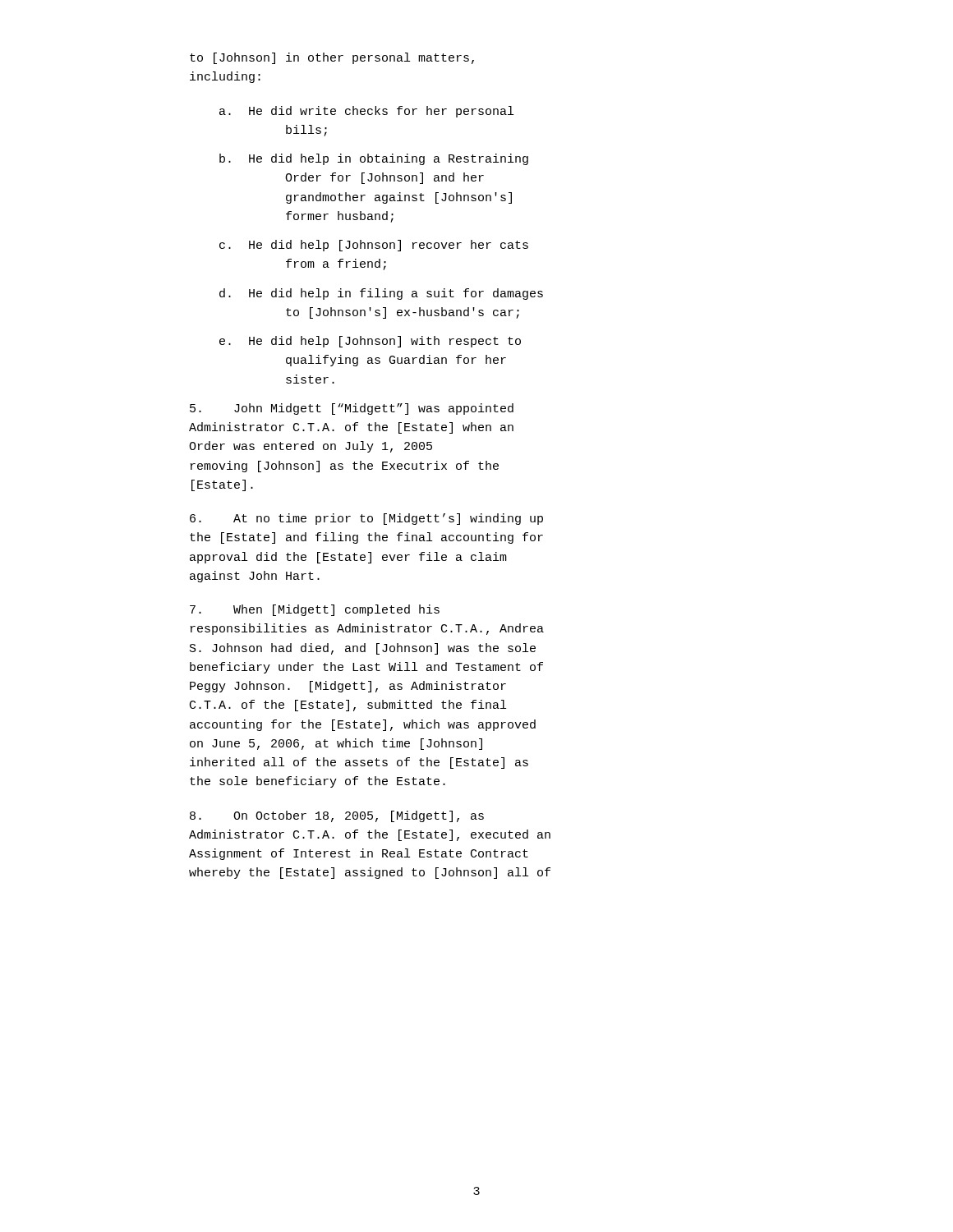953x1232 pixels.
Task: Locate the text starting "to [Johnson] in other personal"
Action: pos(333,68)
